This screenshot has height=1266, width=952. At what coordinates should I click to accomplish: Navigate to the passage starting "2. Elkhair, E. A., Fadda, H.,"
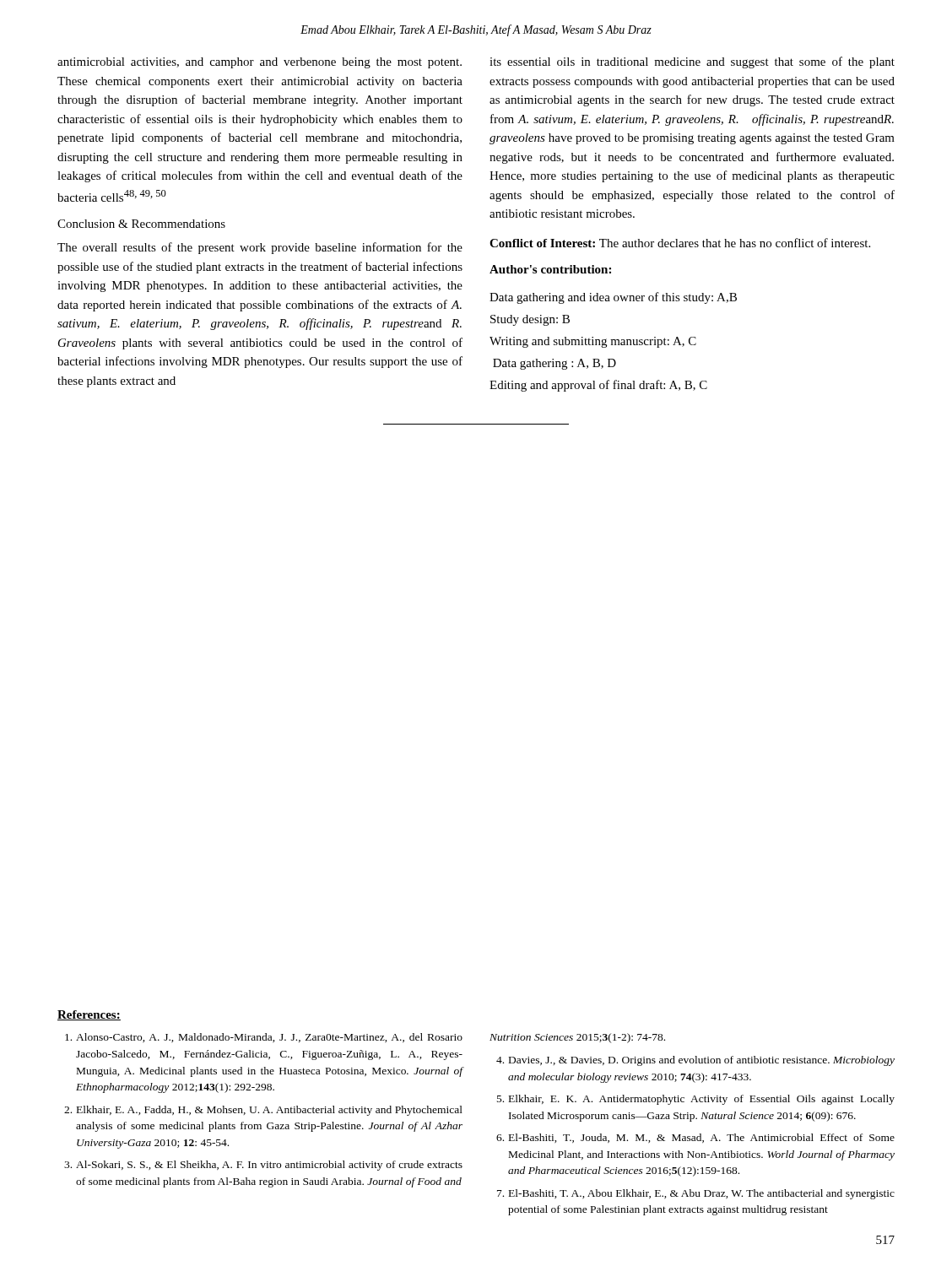(260, 1126)
